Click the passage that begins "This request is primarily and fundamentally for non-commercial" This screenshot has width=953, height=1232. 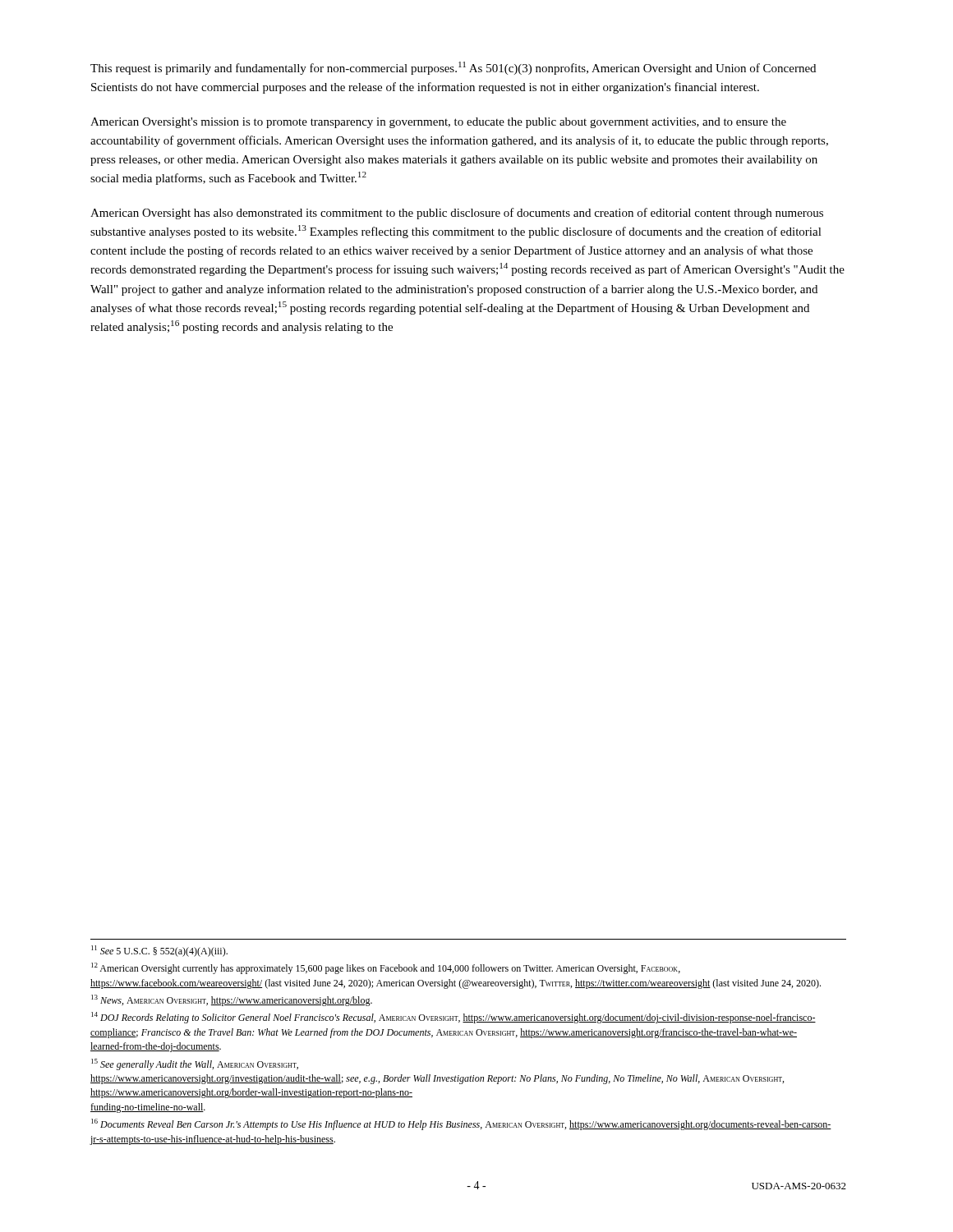[x=453, y=77]
